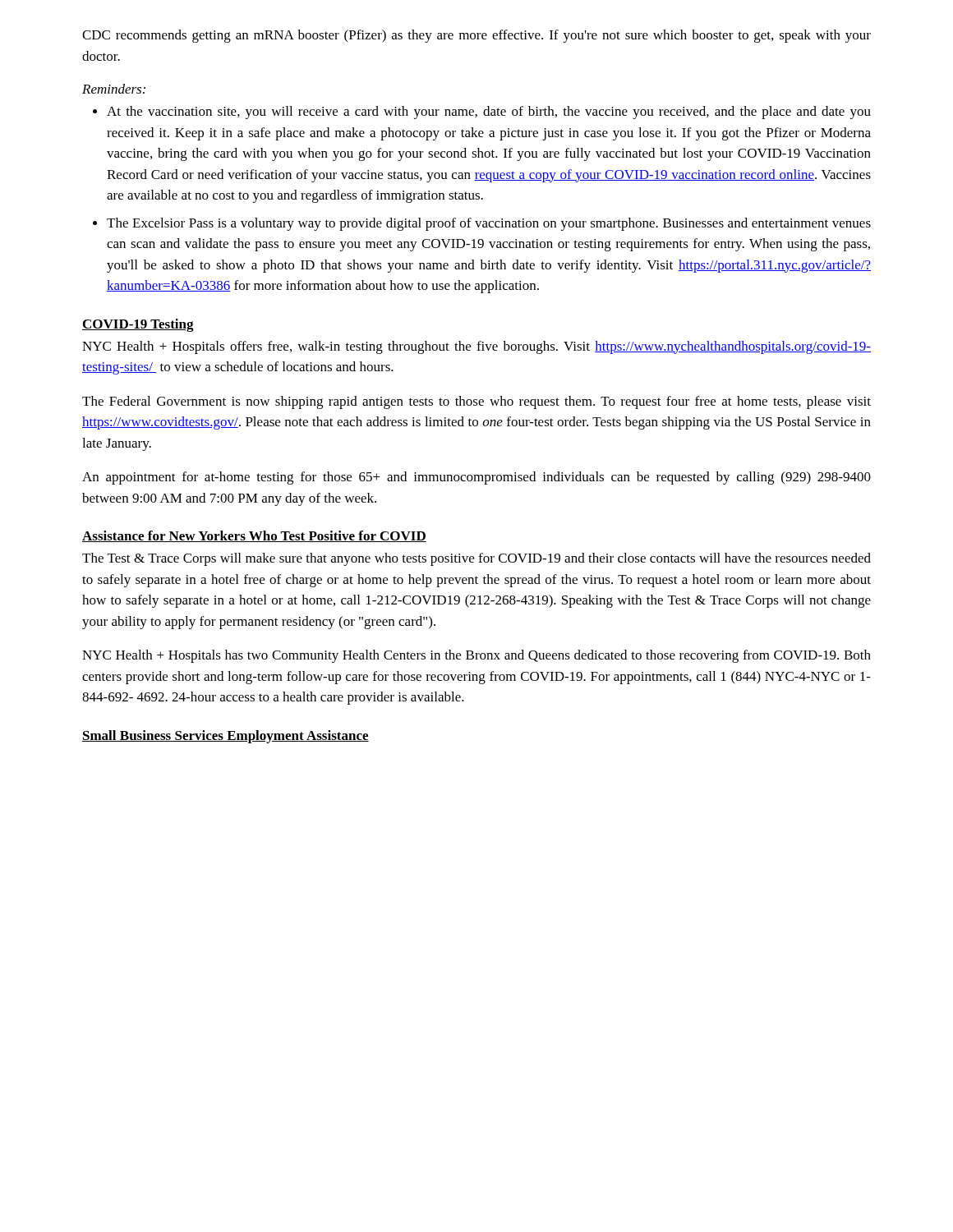Locate the text block that reads "An appointment for at-home"
Image resolution: width=953 pixels, height=1232 pixels.
click(x=476, y=487)
